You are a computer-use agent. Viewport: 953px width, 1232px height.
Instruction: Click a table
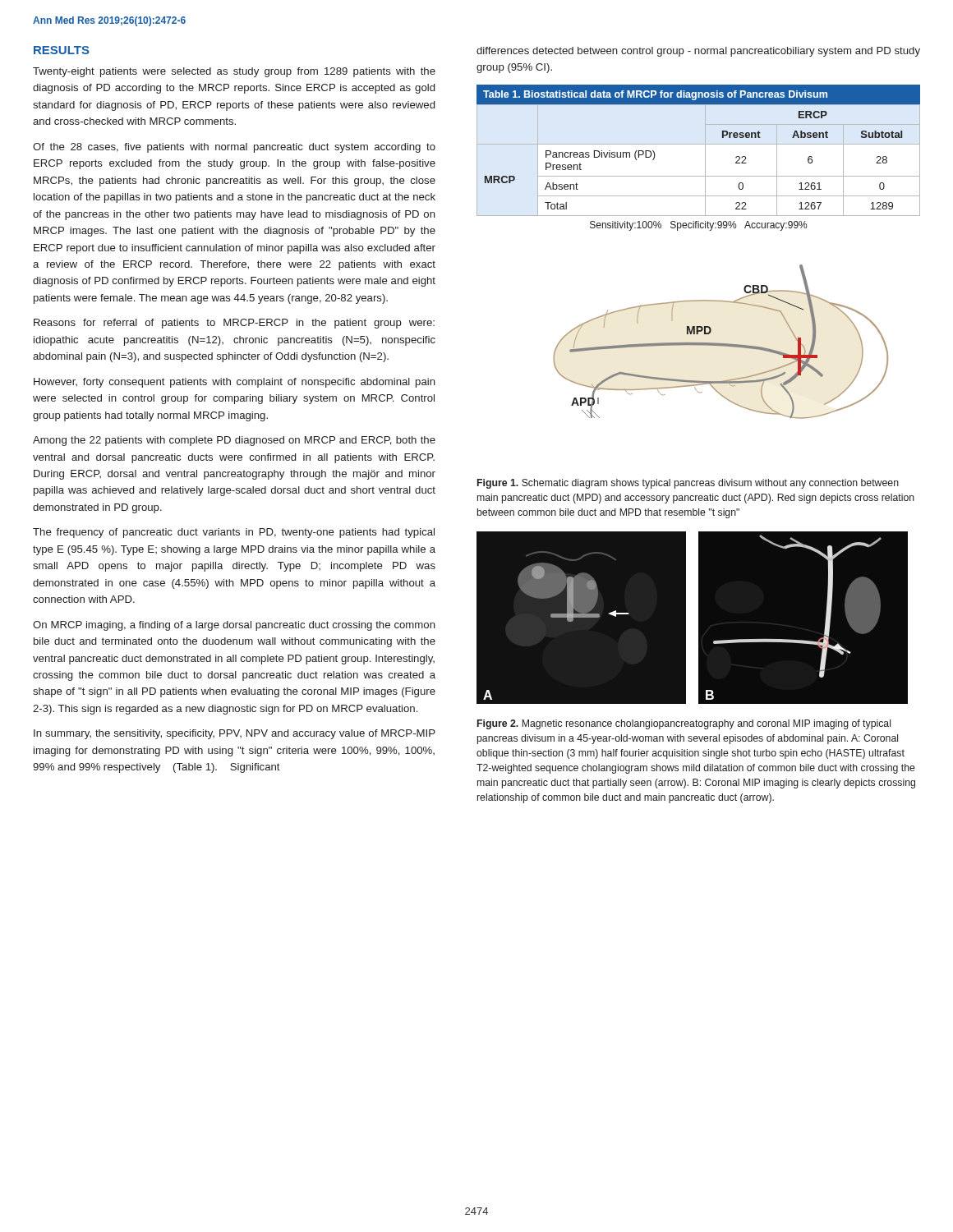click(x=698, y=159)
